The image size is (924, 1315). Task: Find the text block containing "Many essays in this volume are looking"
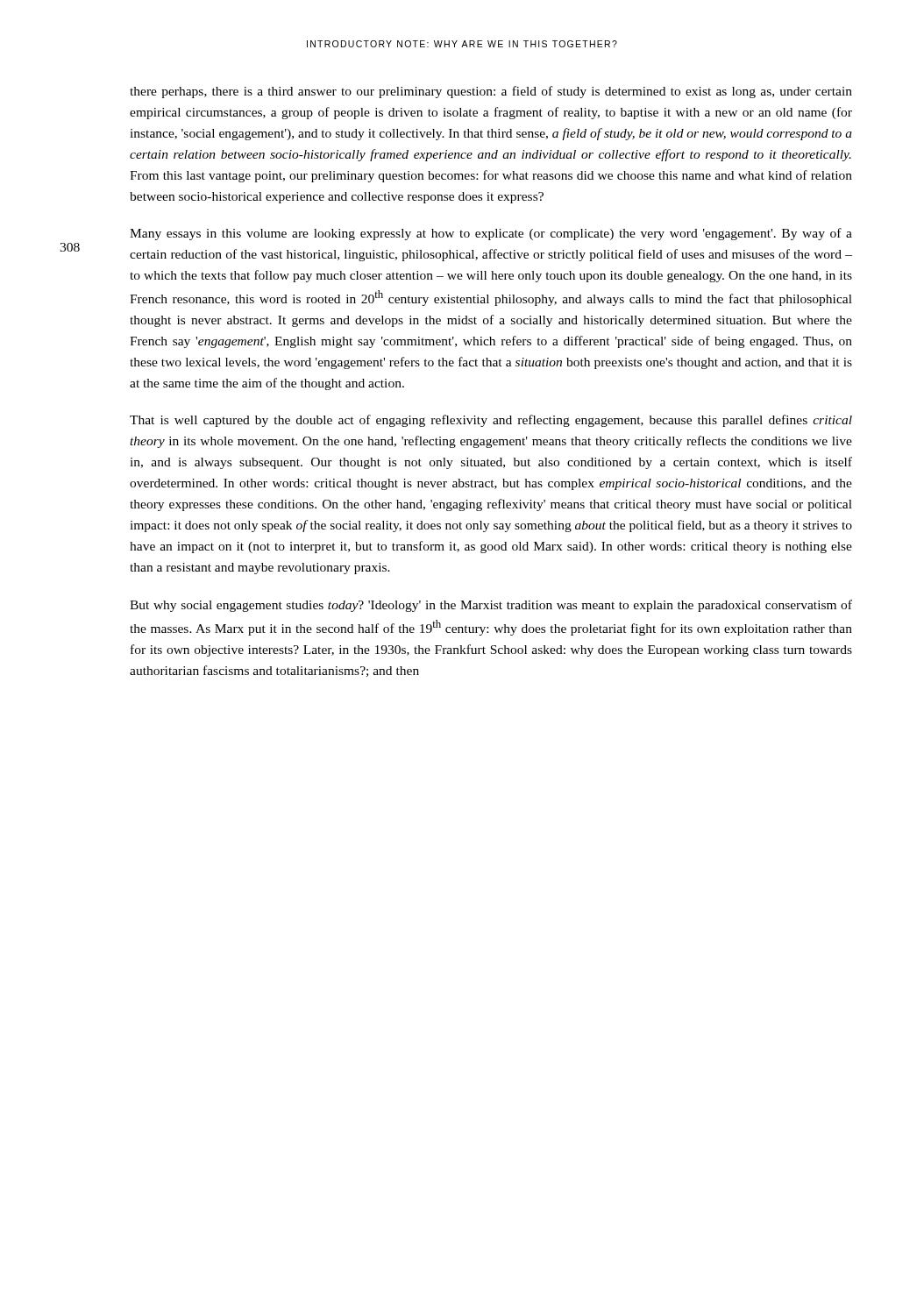(491, 308)
